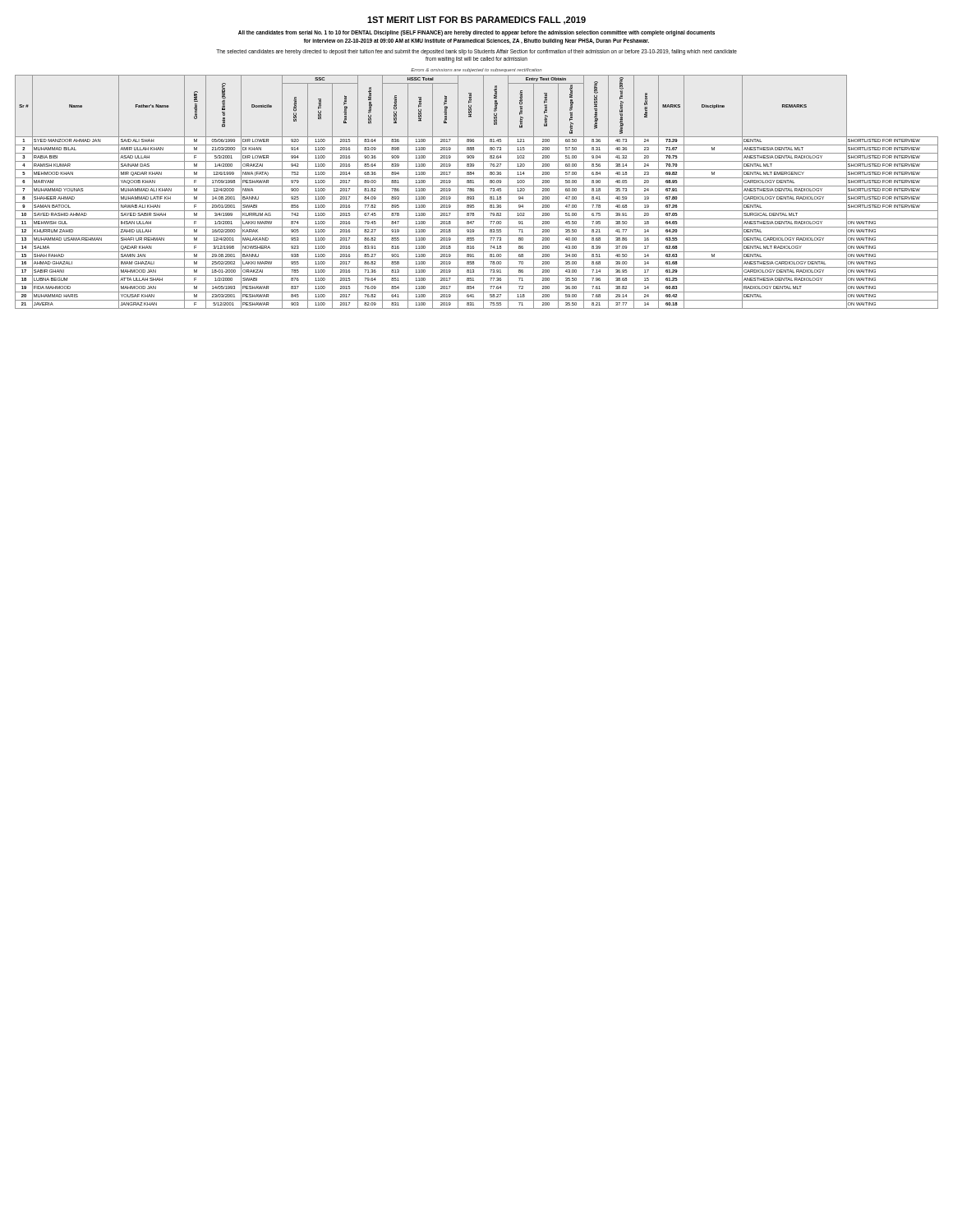Click where it says "1ST MERIT LIST FOR BS PARAMEDICS FALL ,2019"
The height and width of the screenshot is (1232, 953).
tap(476, 20)
